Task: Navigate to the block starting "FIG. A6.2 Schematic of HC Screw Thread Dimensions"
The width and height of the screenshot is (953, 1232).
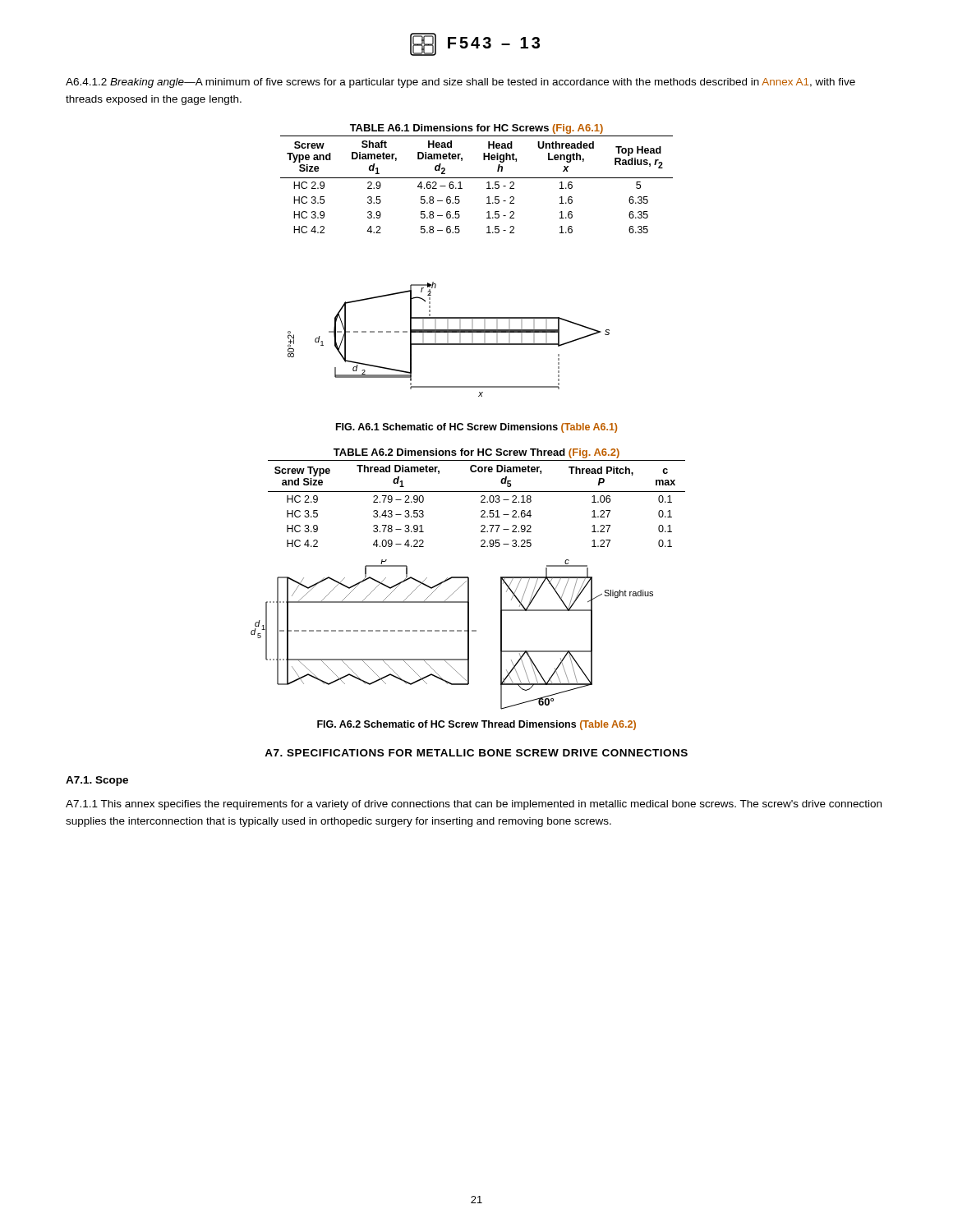Action: click(476, 724)
